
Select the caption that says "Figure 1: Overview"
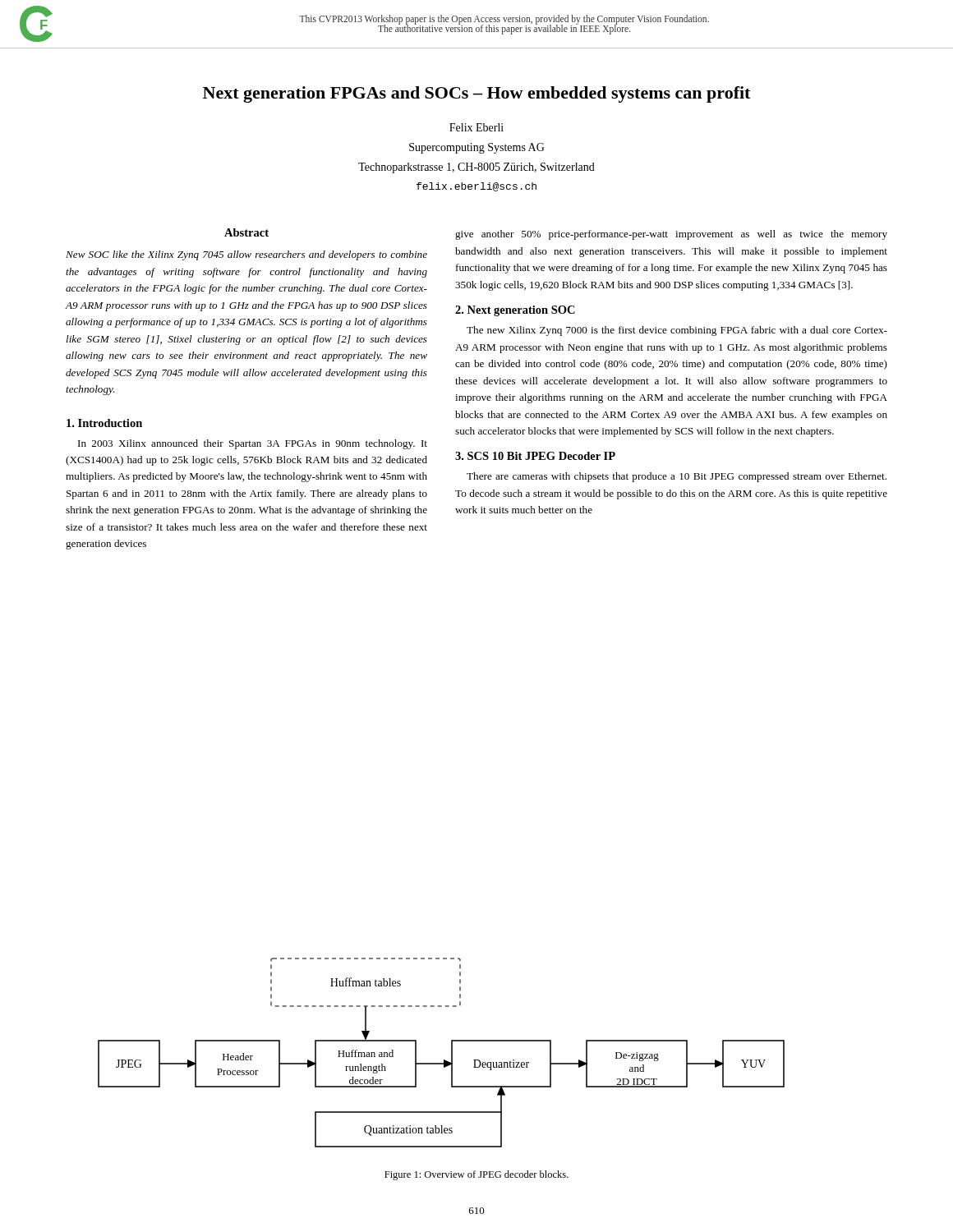pos(476,1175)
